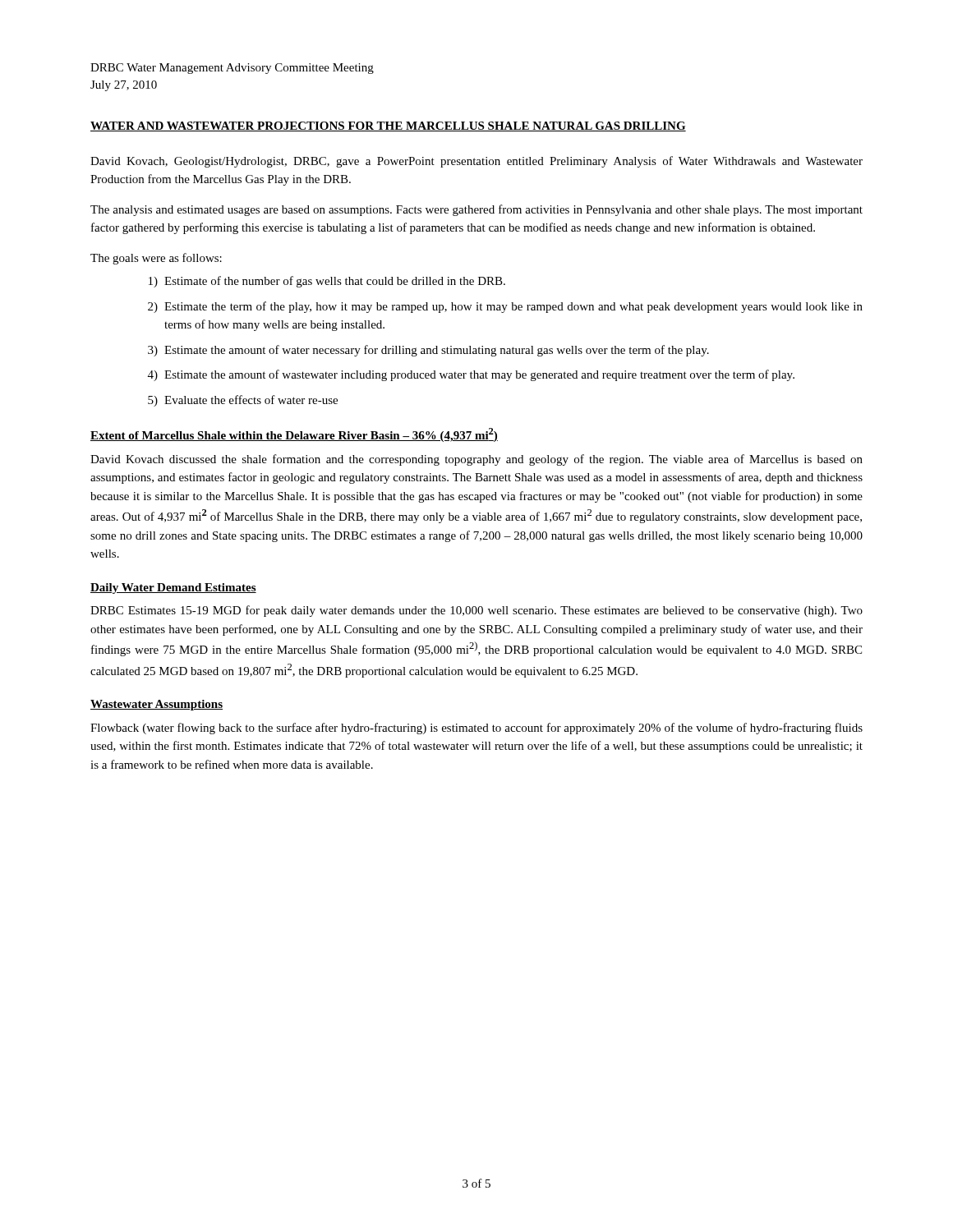Locate the section header that opens with "Extent of Marcellus Shale within the"

click(294, 434)
